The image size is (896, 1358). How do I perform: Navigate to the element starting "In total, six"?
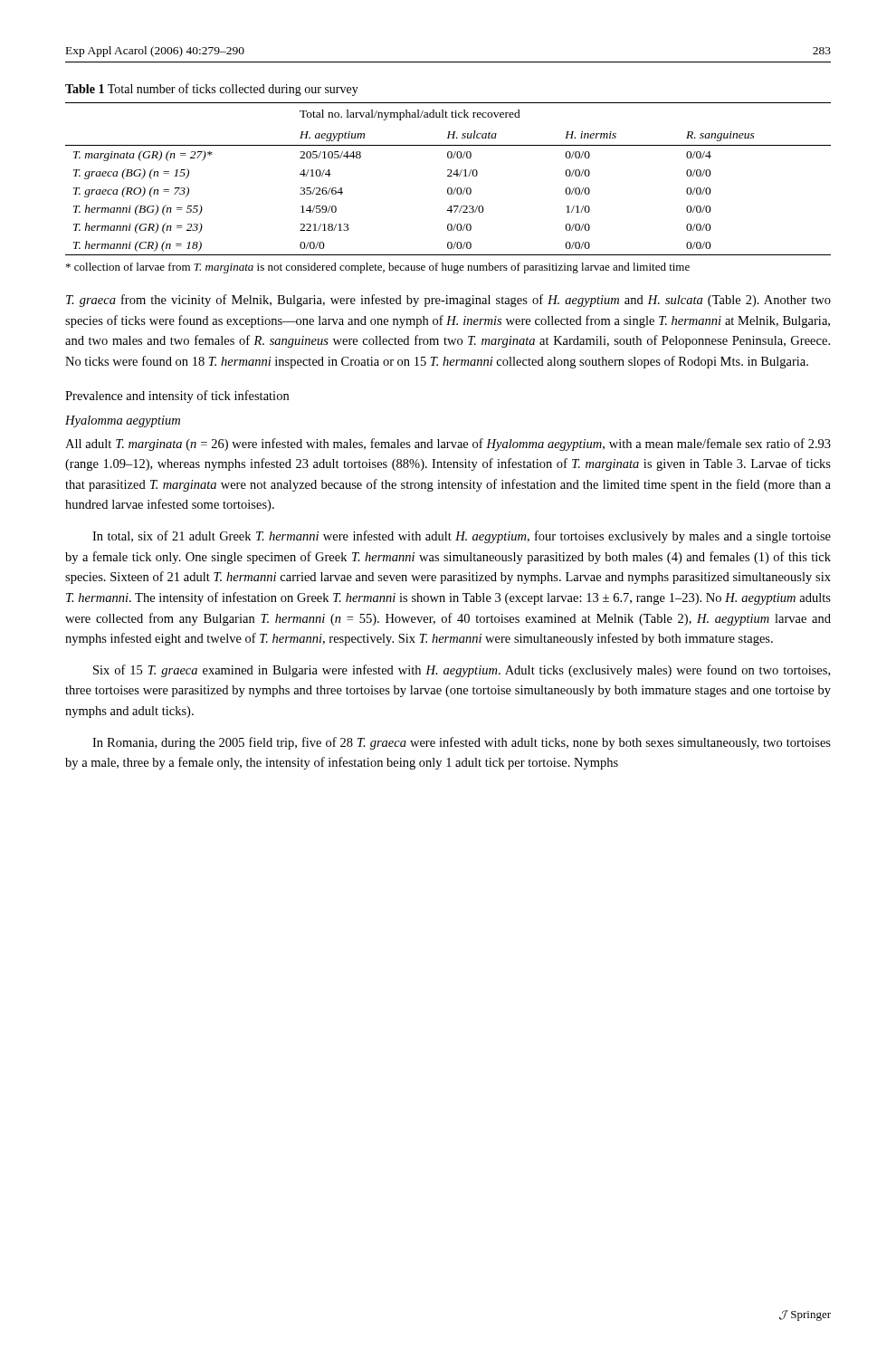pyautogui.click(x=448, y=587)
